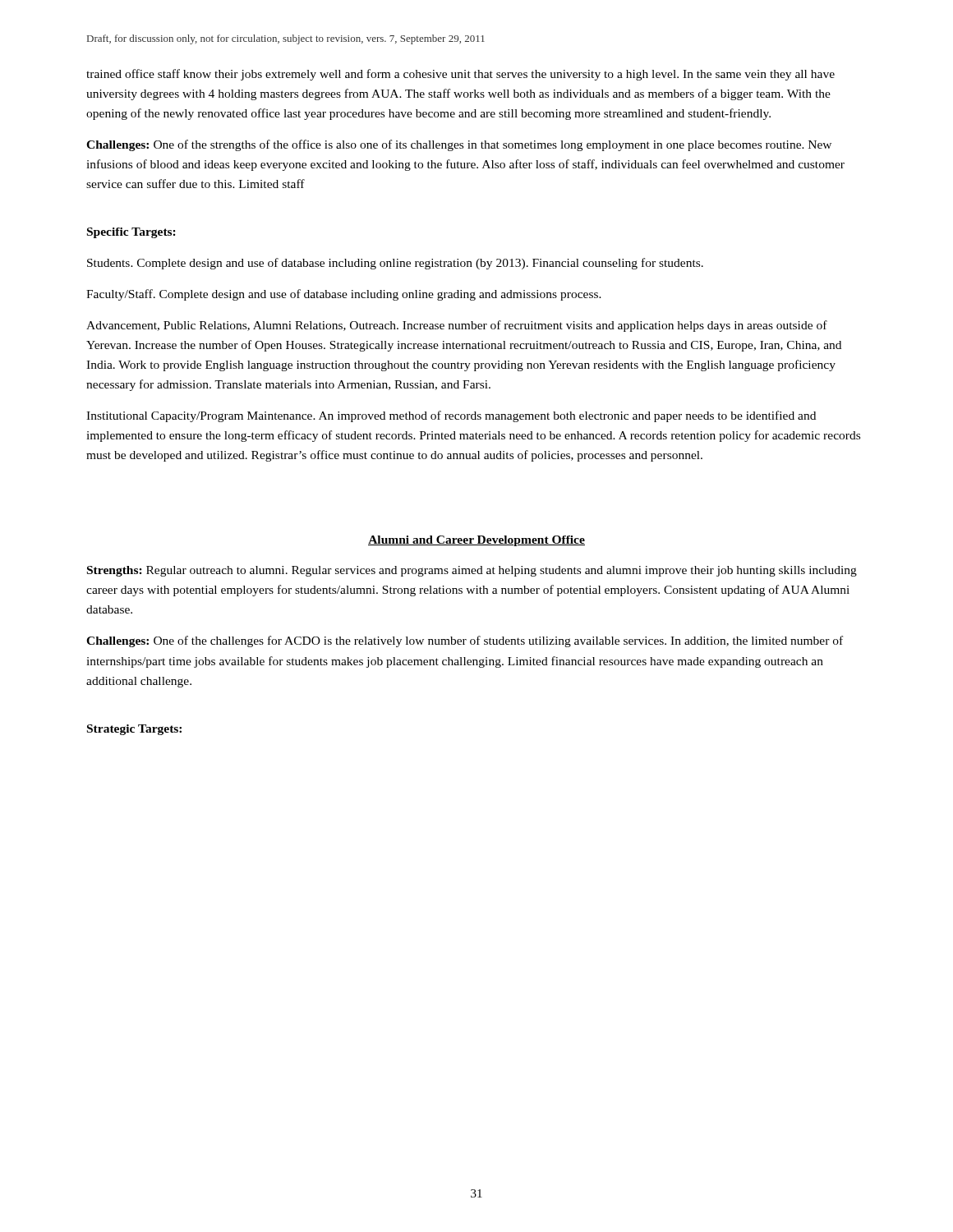Where is the passage that starts "Advancement, Public Relations, Alumni Relations, Outreach. Increase"?

point(464,355)
